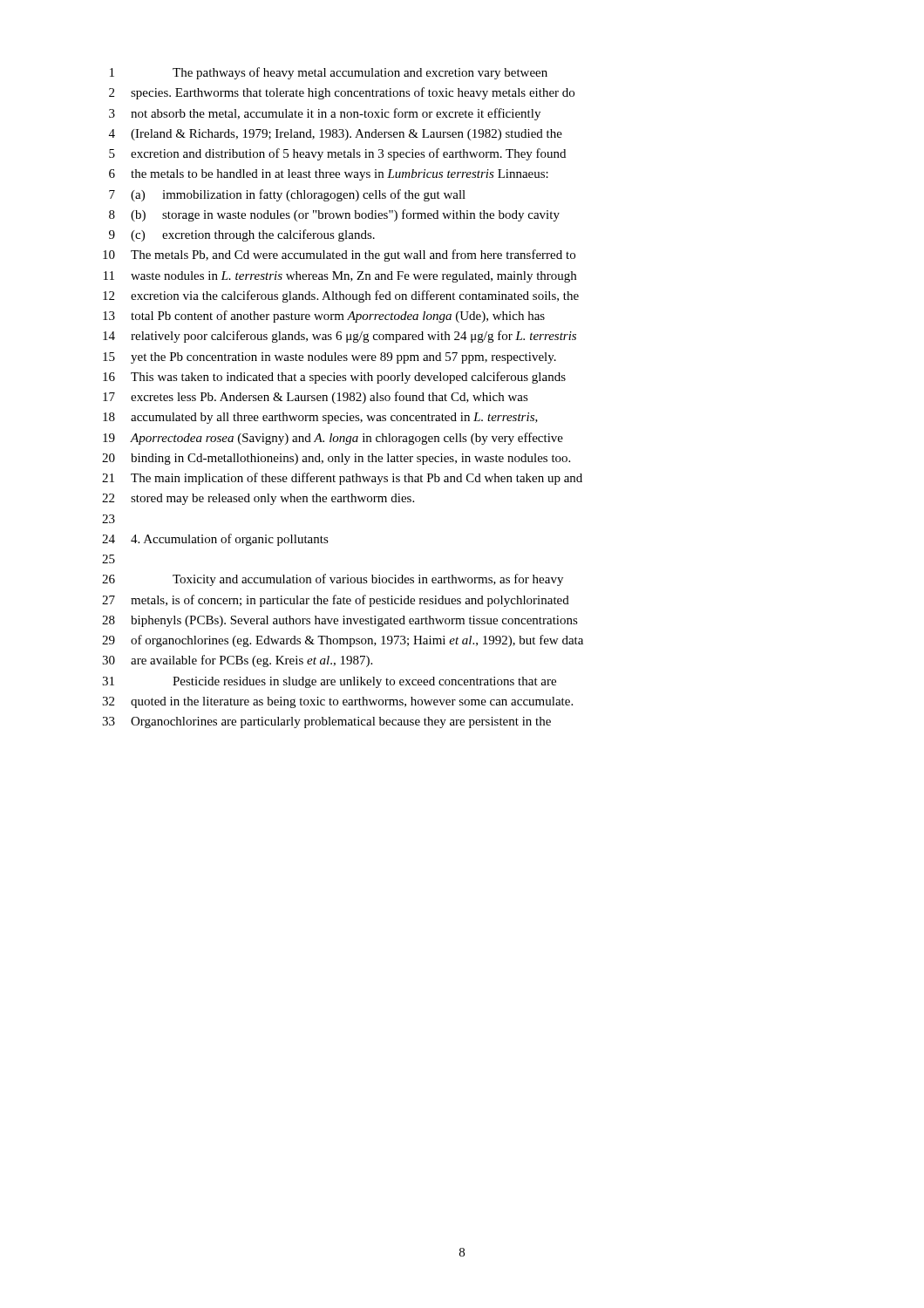The width and height of the screenshot is (924, 1308).
Task: Find the list item that reads "9 (c) excretion through the"
Action: [242, 235]
